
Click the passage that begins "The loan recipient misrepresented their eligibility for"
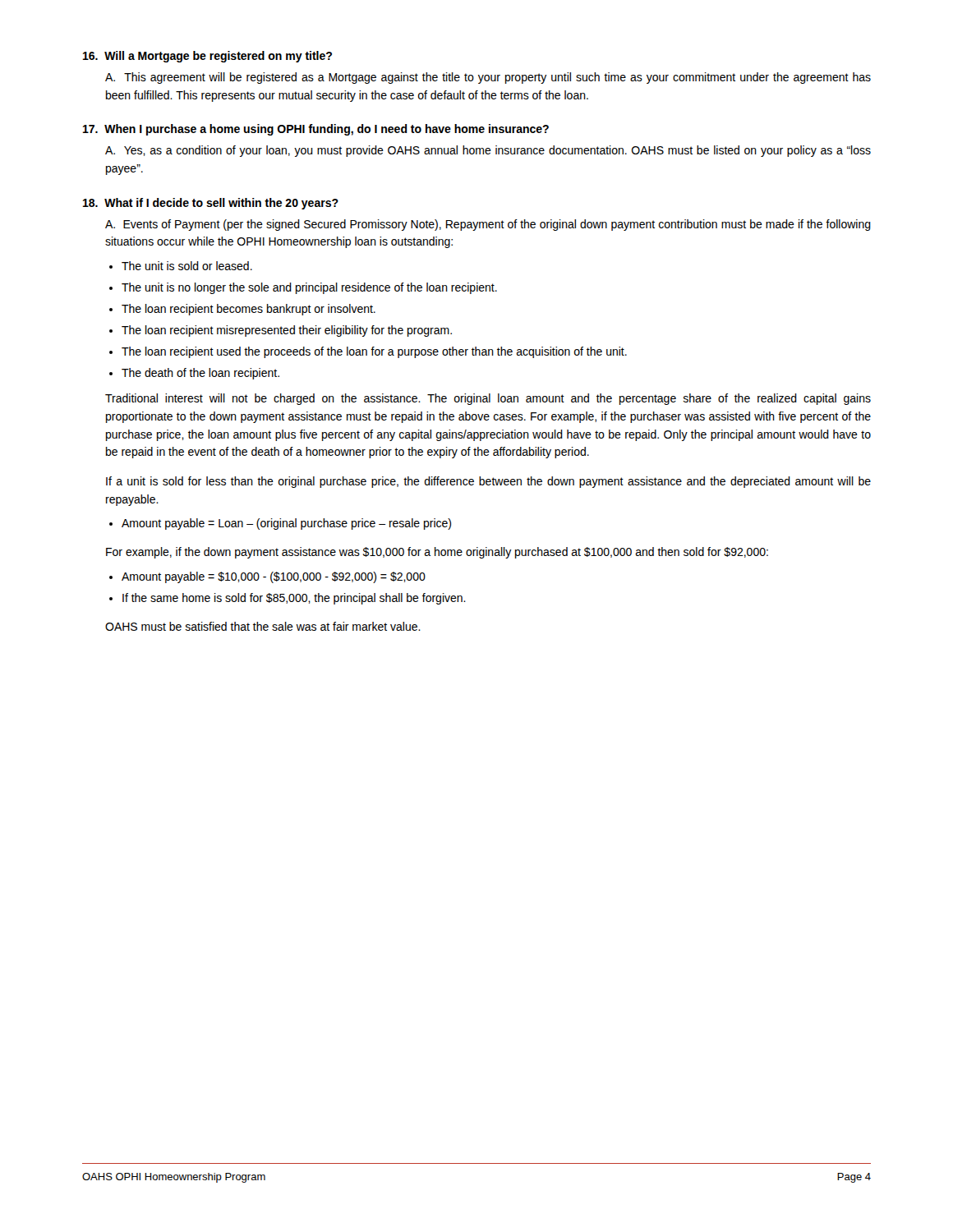point(287,330)
